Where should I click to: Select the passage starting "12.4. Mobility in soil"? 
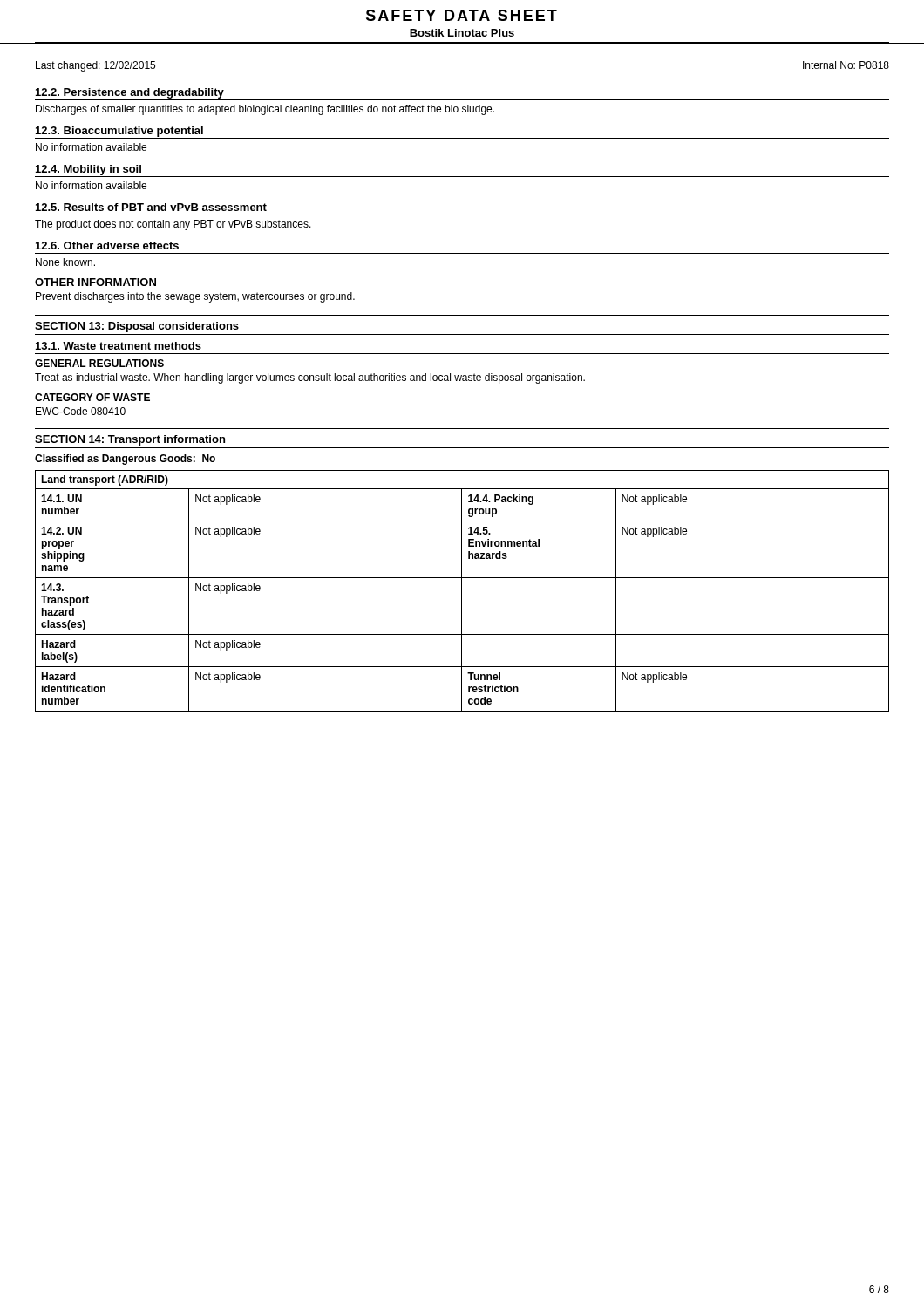point(88,169)
